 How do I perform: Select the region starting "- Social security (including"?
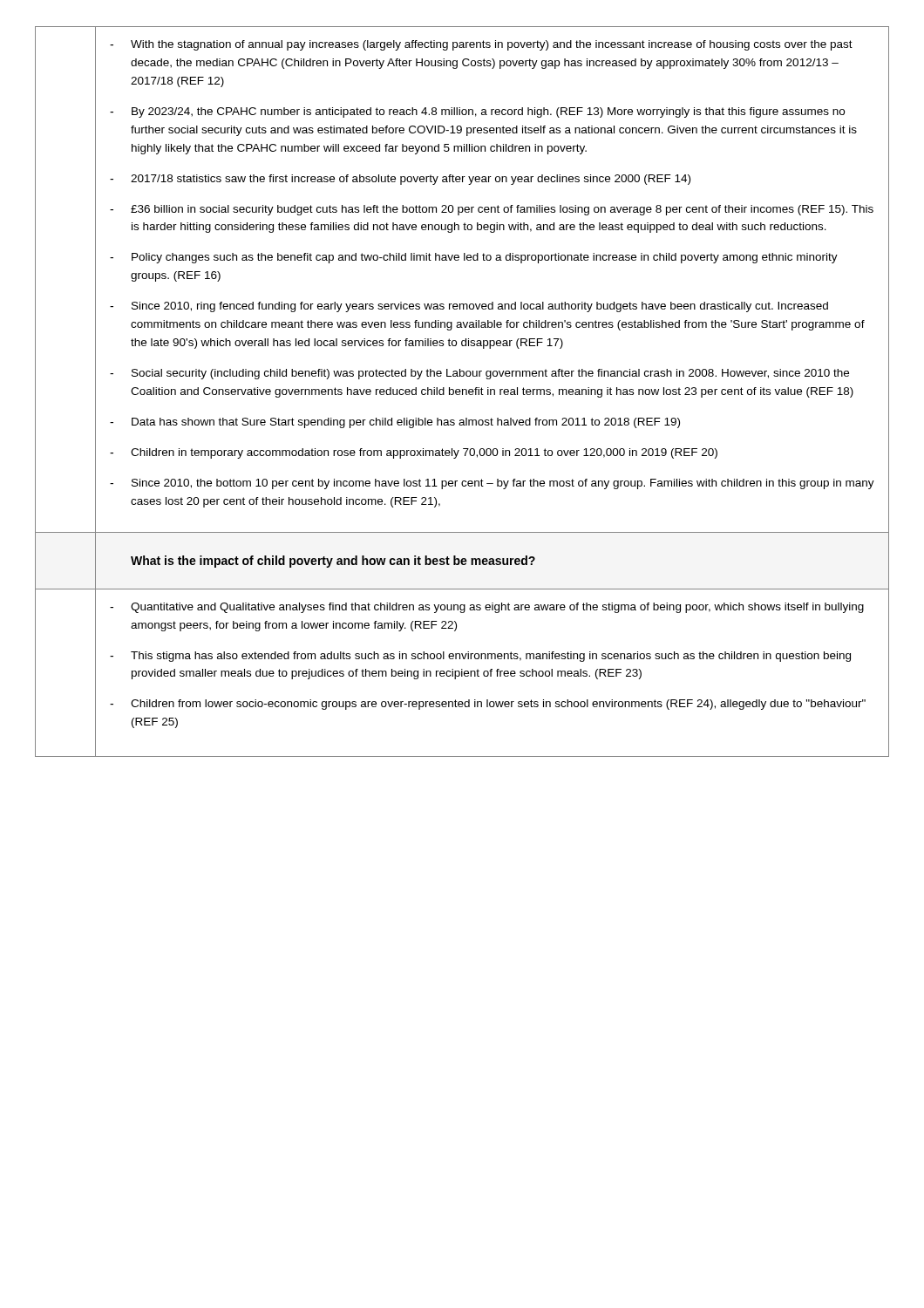(x=492, y=383)
